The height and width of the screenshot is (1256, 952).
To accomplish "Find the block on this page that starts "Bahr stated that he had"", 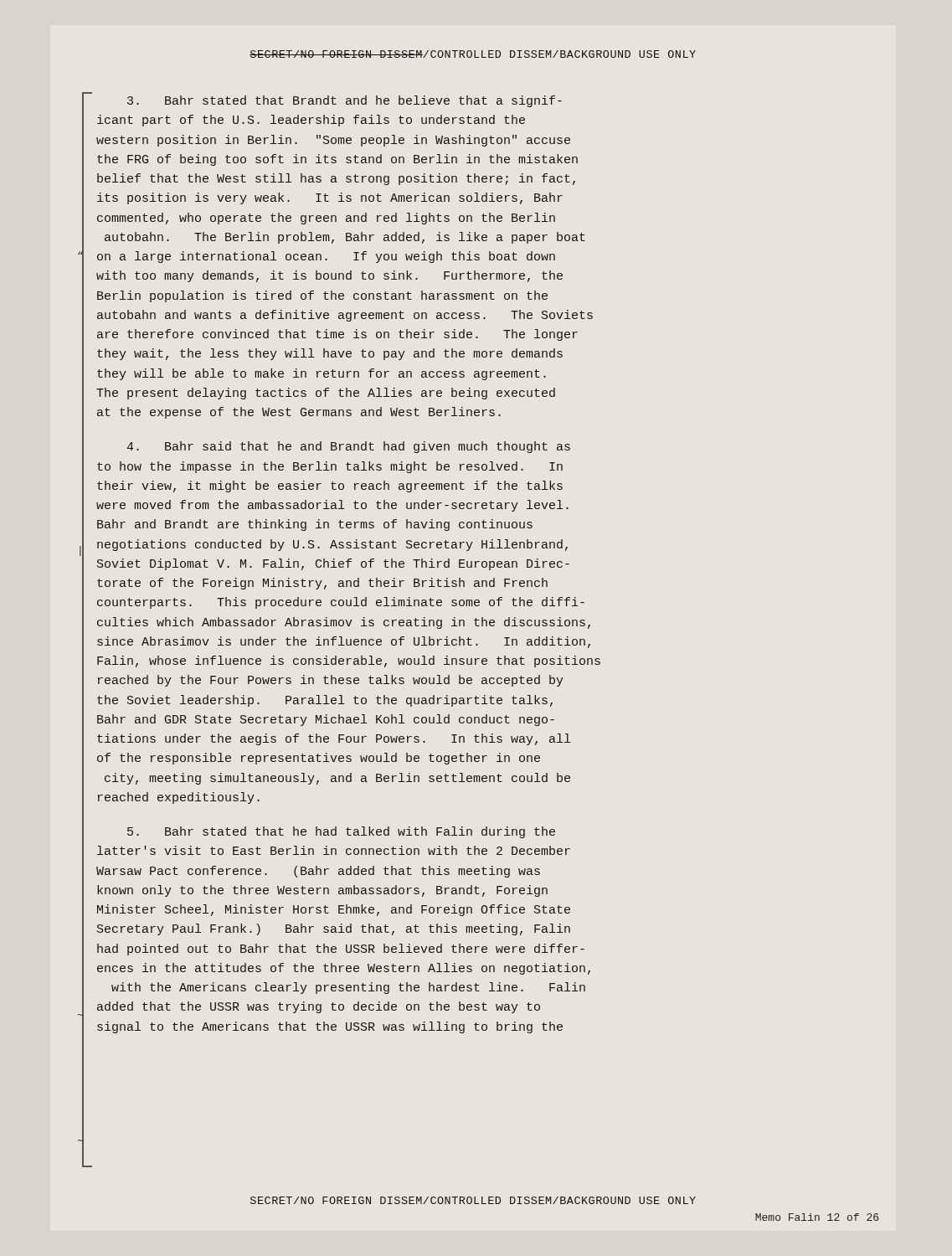I will coord(345,930).
